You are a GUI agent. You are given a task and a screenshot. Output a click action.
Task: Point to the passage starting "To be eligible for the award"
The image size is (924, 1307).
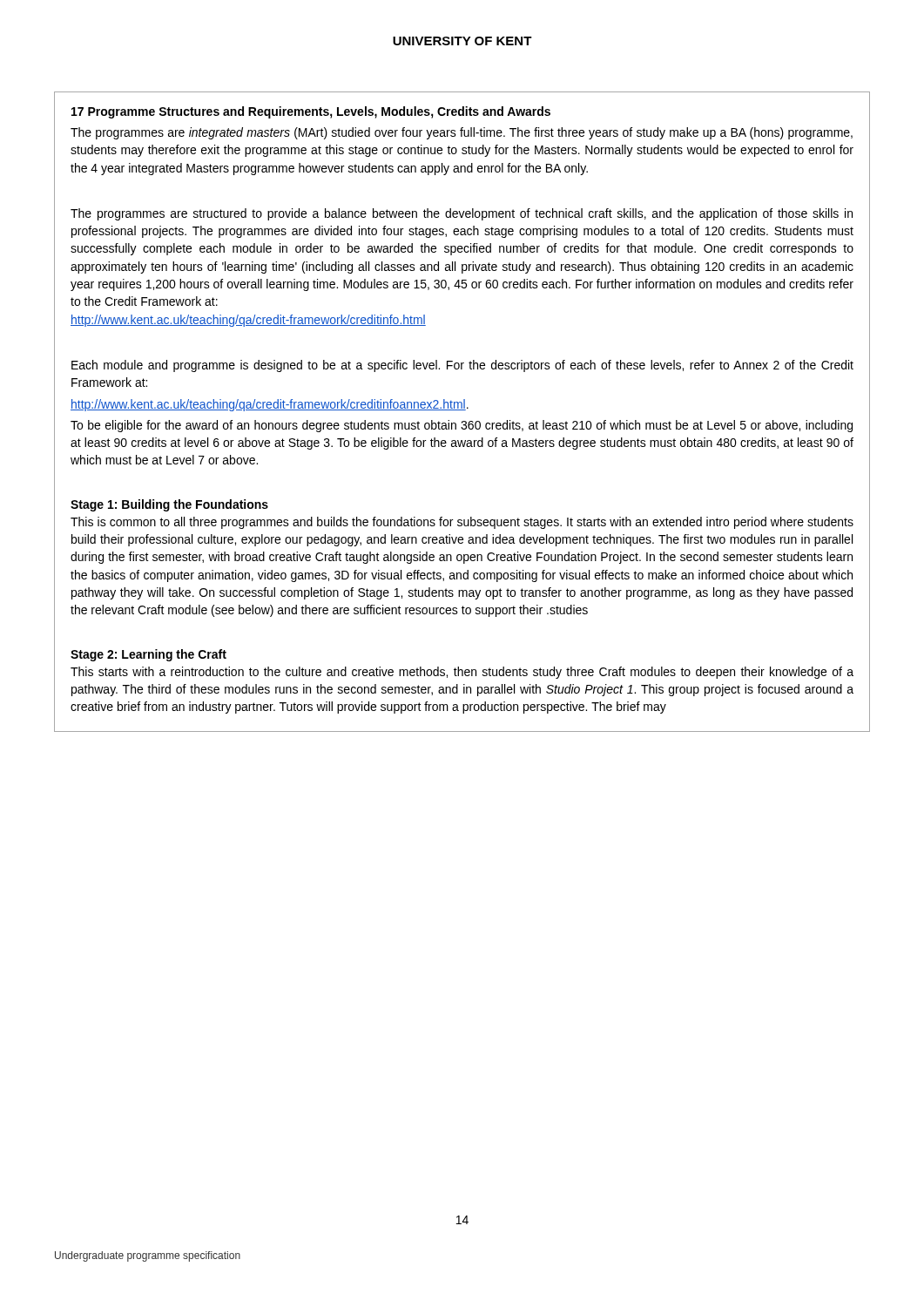(x=462, y=443)
